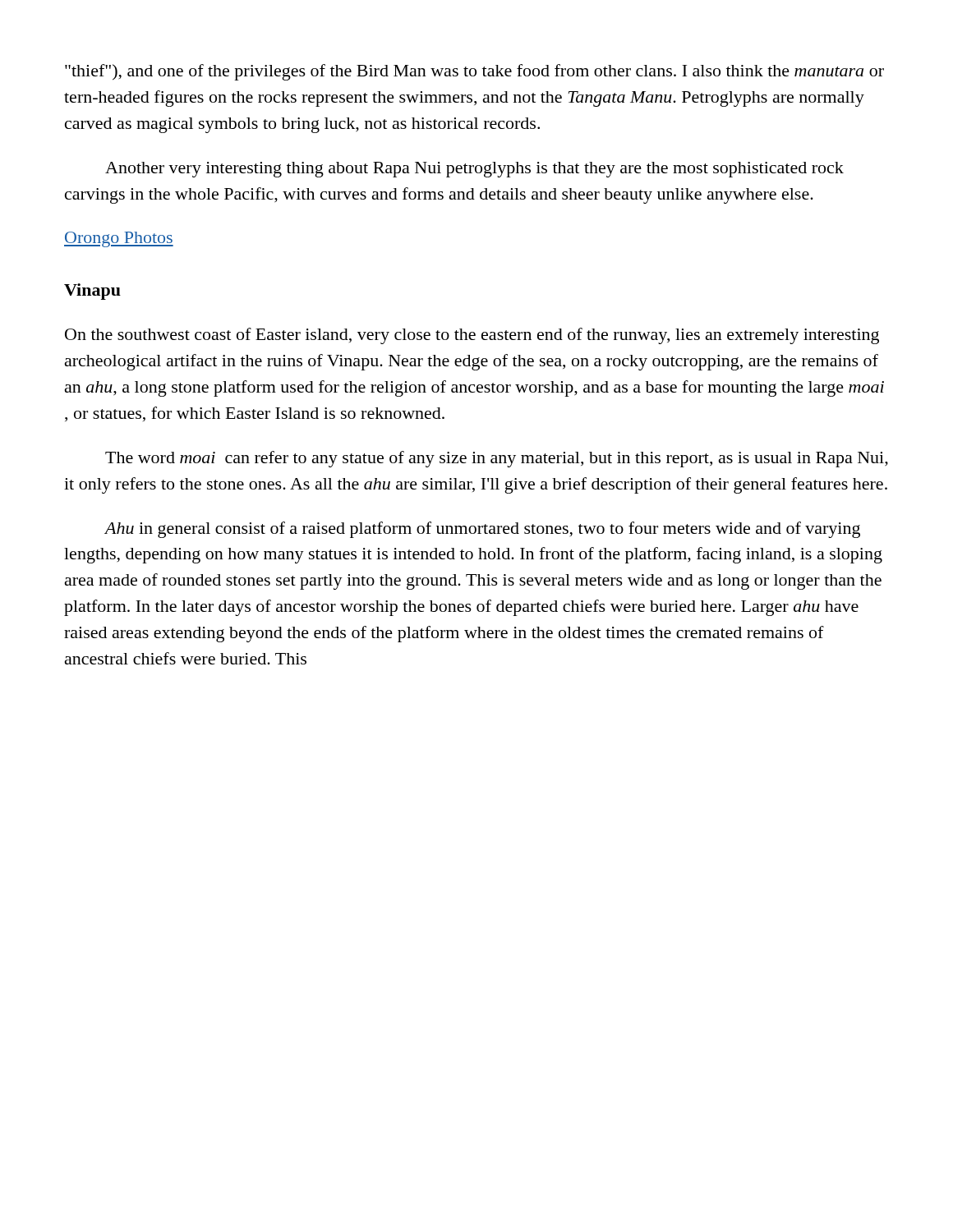
Task: Find the block on this page that starts "Another very interesting thing about"
Action: 476,202
